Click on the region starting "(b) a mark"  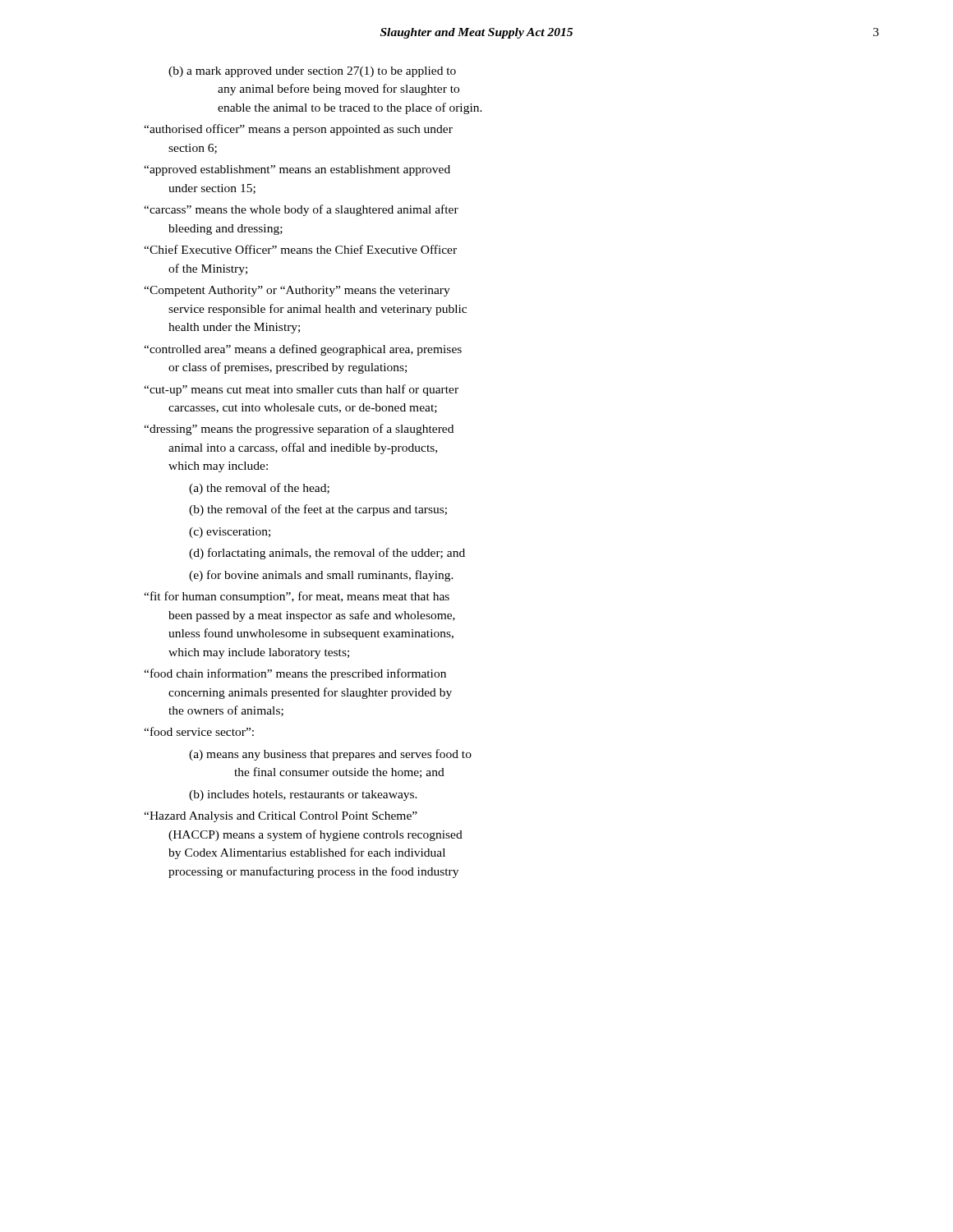(312, 72)
